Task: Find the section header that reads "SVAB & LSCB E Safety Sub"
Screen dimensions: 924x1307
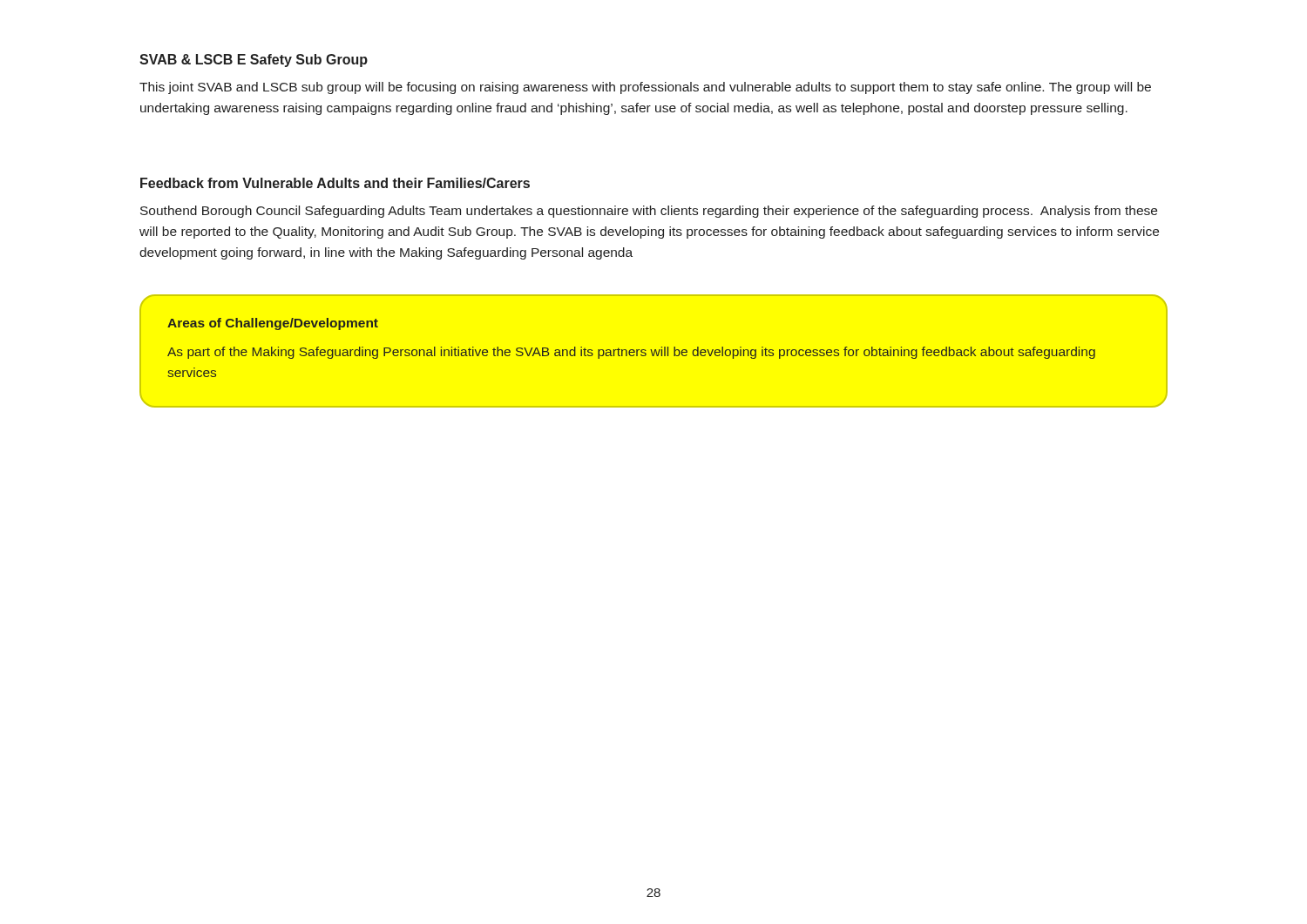Action: point(254,60)
